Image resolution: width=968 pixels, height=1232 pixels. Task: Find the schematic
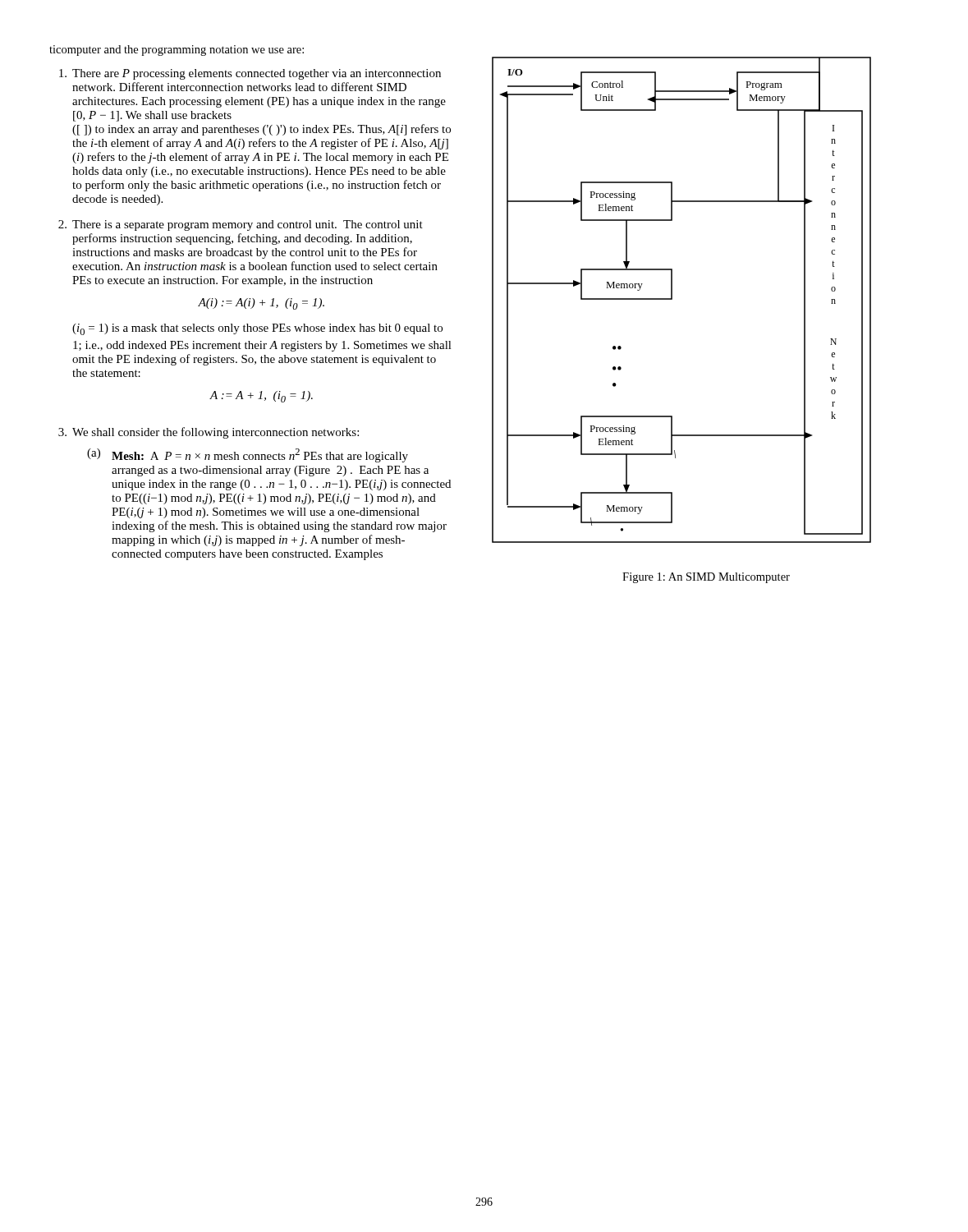tap(706, 304)
